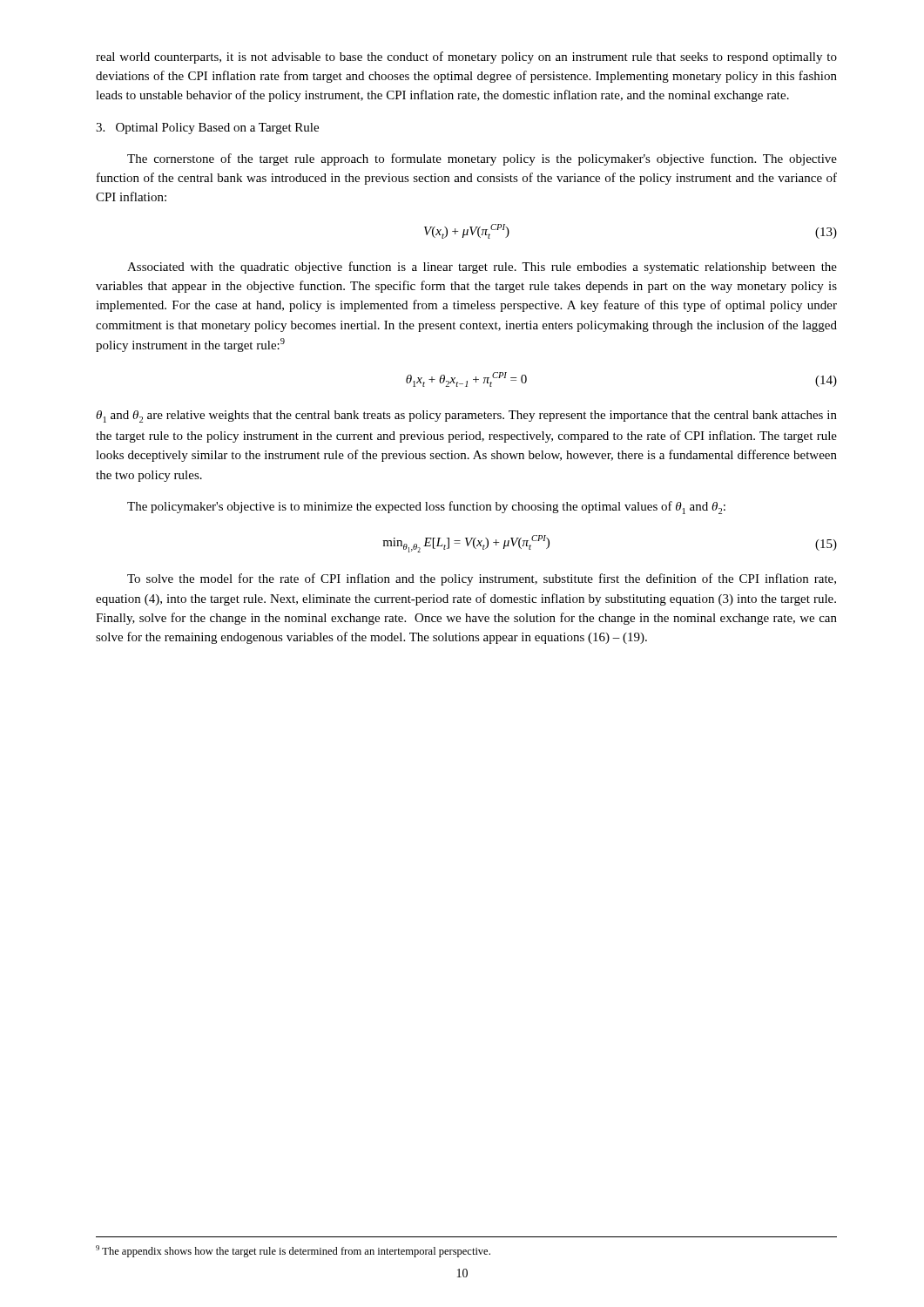Click the passage that begins "real world counterparts, it is"
The image size is (924, 1307).
[x=466, y=76]
